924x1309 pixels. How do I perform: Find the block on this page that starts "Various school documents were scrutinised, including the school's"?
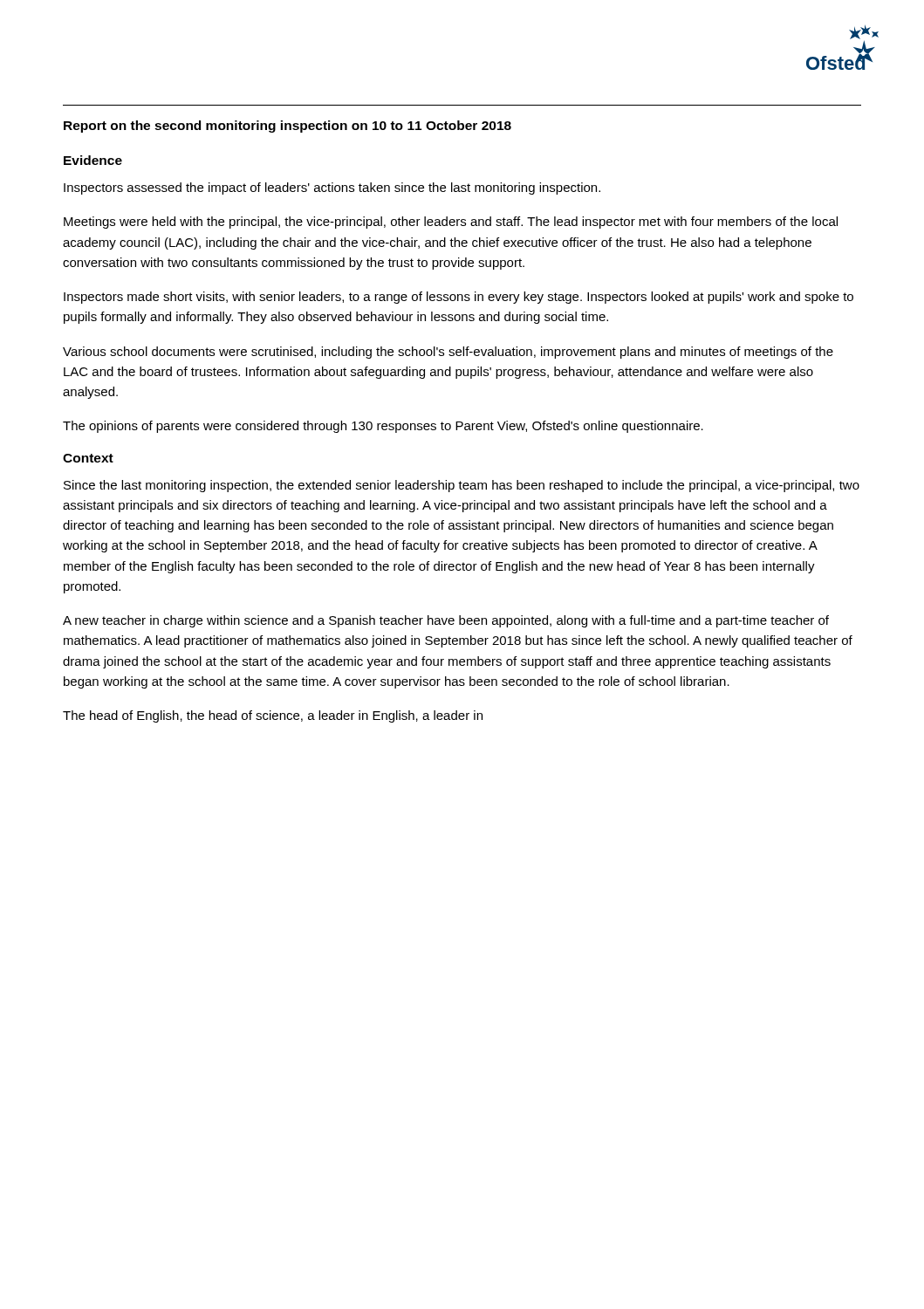pos(448,371)
